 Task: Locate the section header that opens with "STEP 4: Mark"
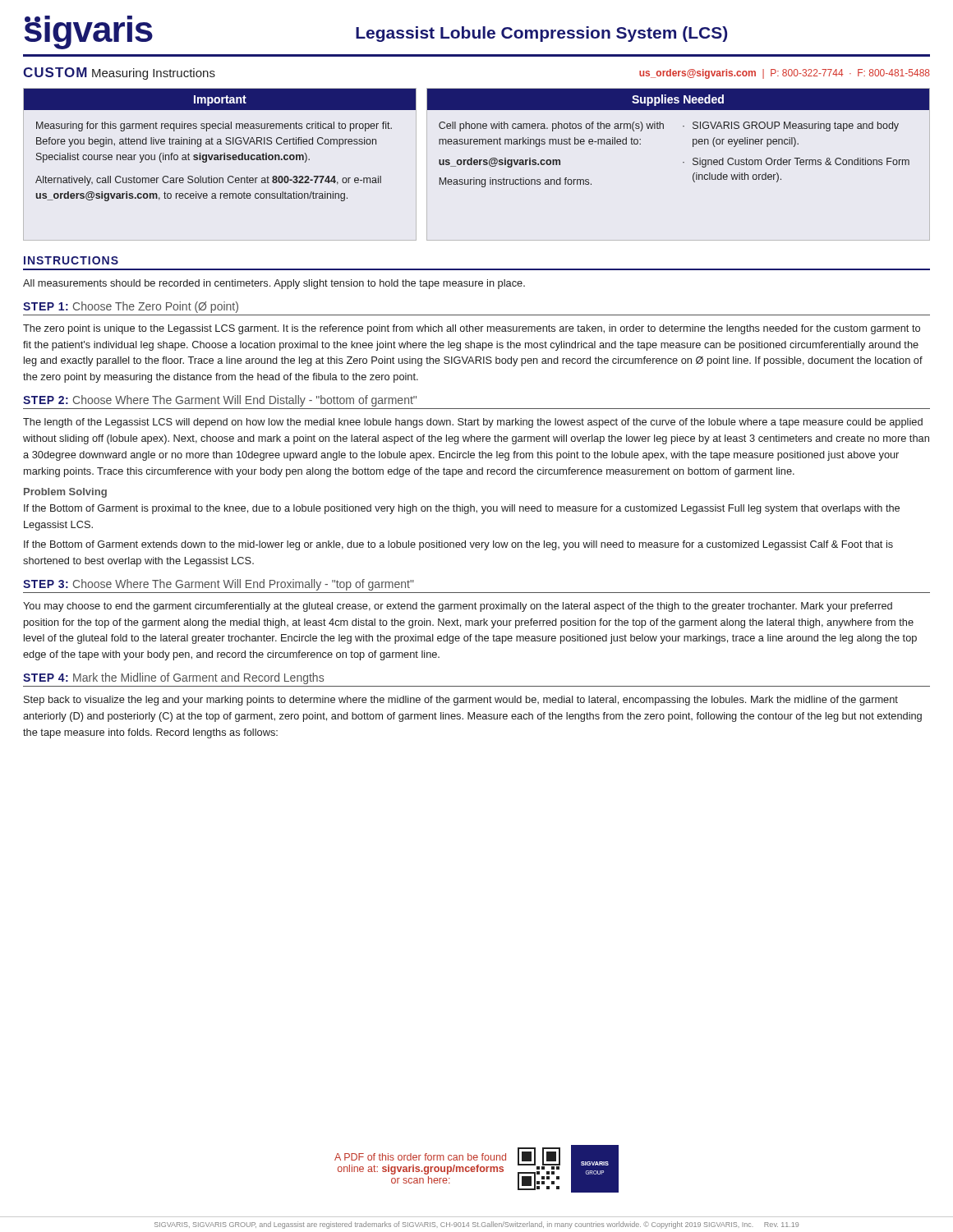pos(174,678)
